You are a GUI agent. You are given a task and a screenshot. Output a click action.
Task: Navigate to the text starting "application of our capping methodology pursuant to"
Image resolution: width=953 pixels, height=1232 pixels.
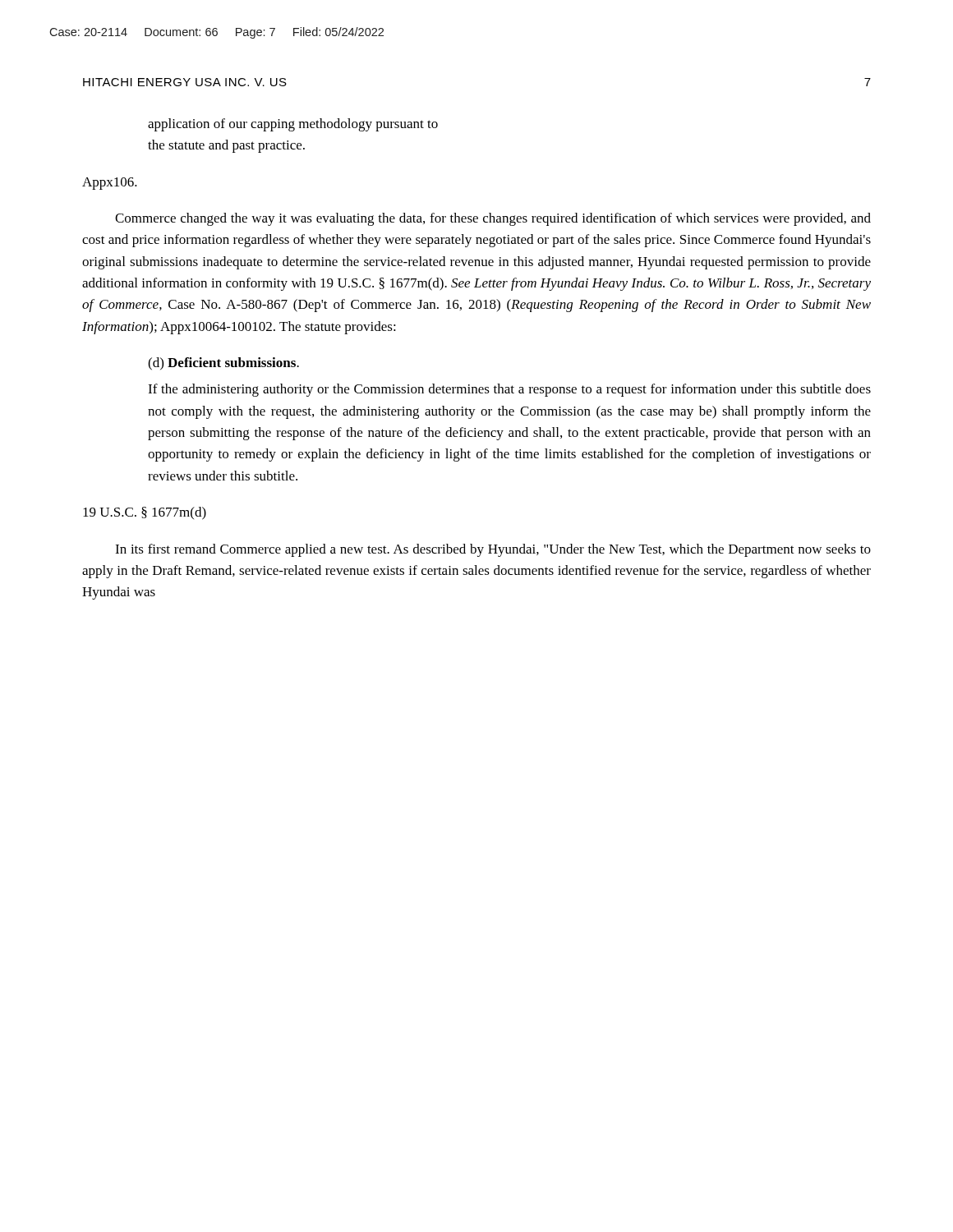click(293, 134)
